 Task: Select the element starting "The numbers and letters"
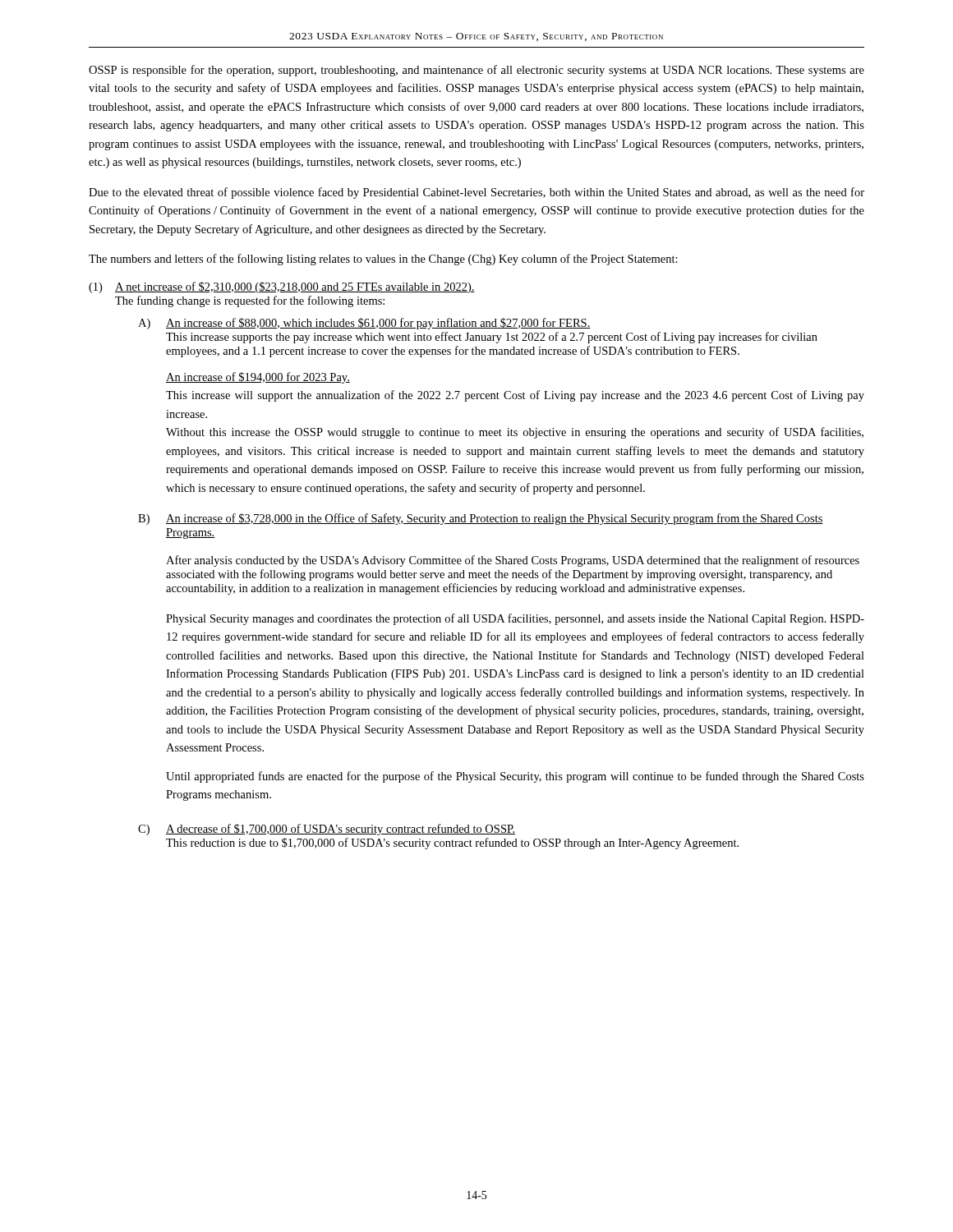(x=383, y=259)
